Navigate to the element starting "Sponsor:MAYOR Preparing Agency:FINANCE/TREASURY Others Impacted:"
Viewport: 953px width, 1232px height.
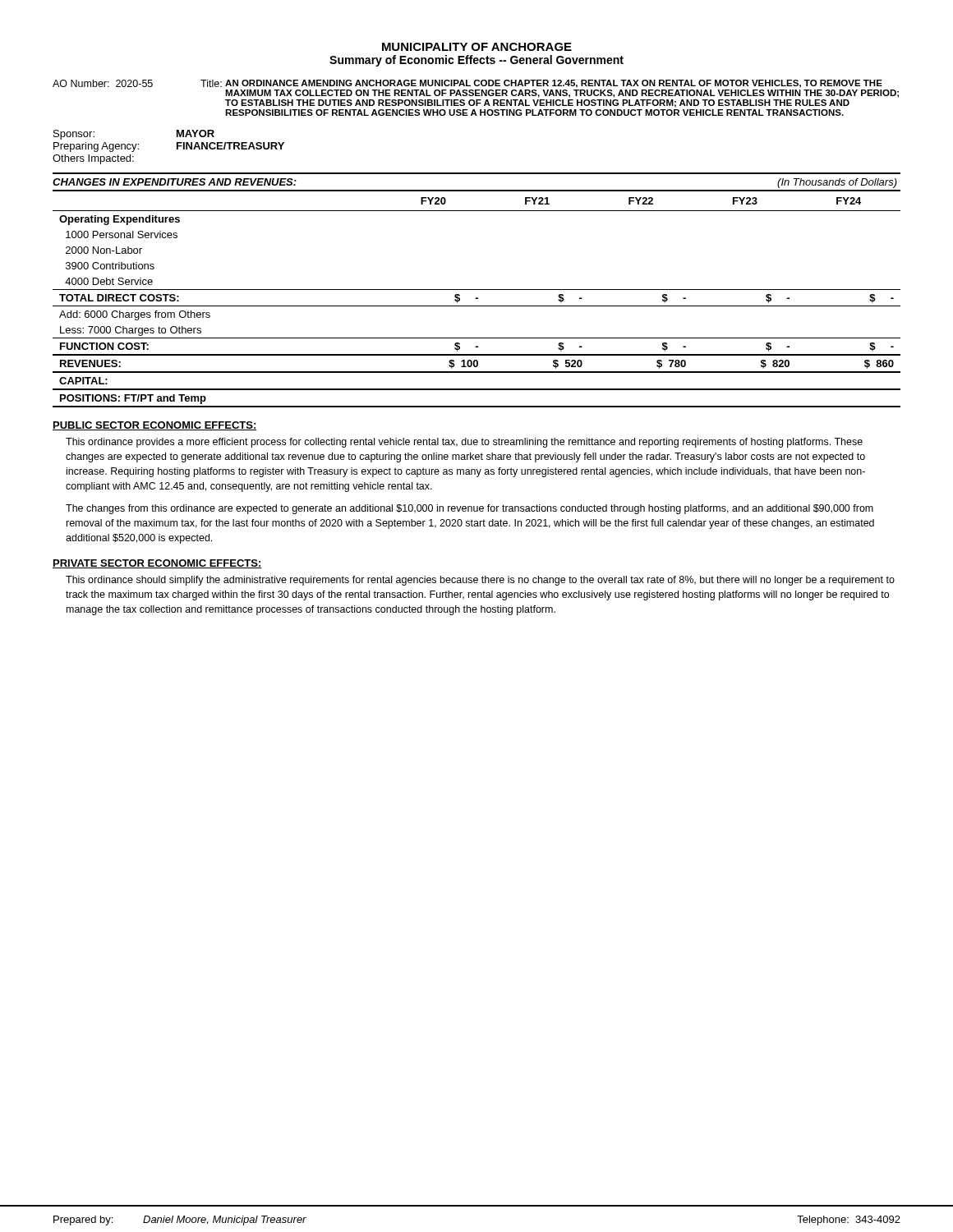pyautogui.click(x=77, y=134)
